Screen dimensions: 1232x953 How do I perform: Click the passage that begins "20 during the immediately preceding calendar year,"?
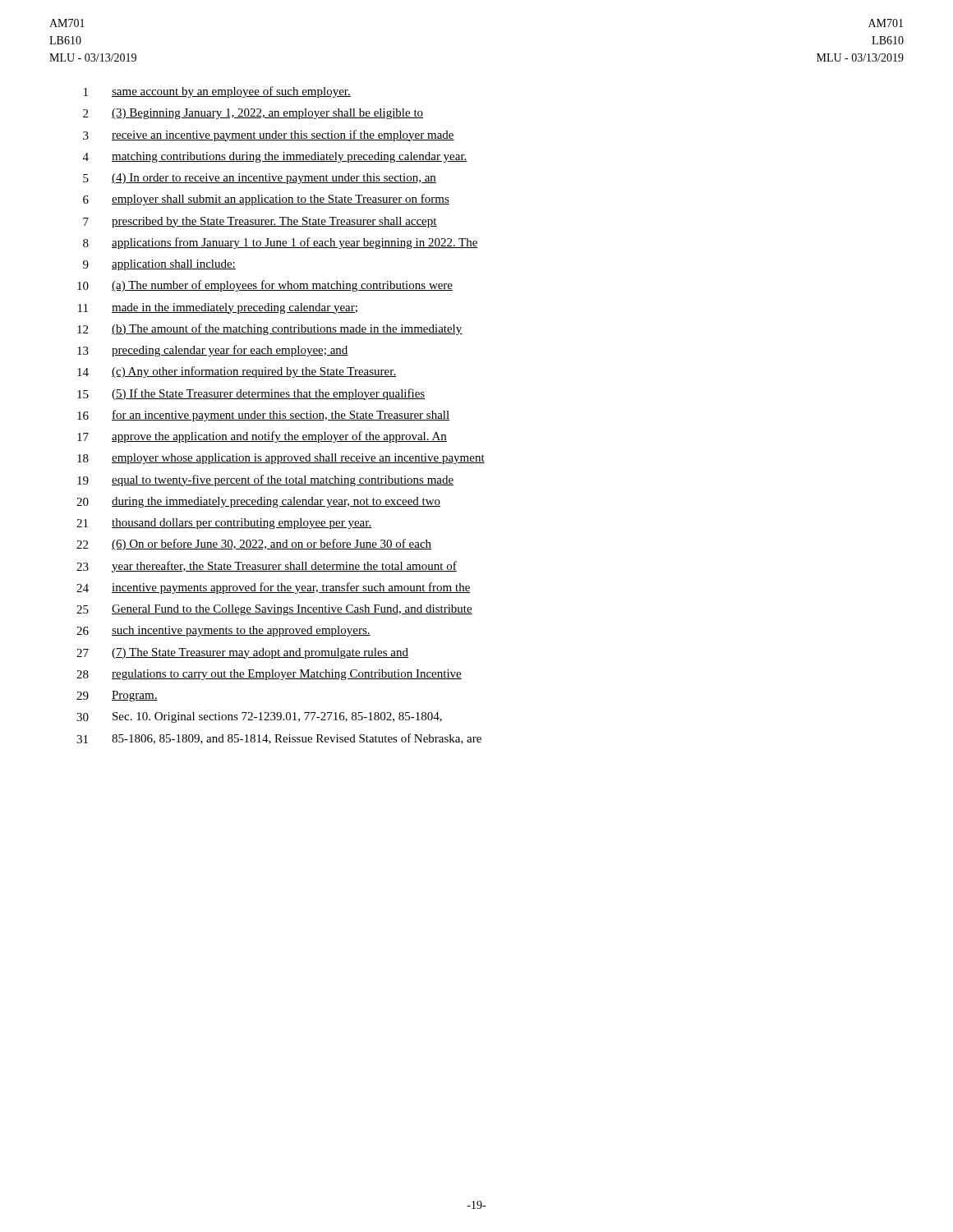point(258,502)
